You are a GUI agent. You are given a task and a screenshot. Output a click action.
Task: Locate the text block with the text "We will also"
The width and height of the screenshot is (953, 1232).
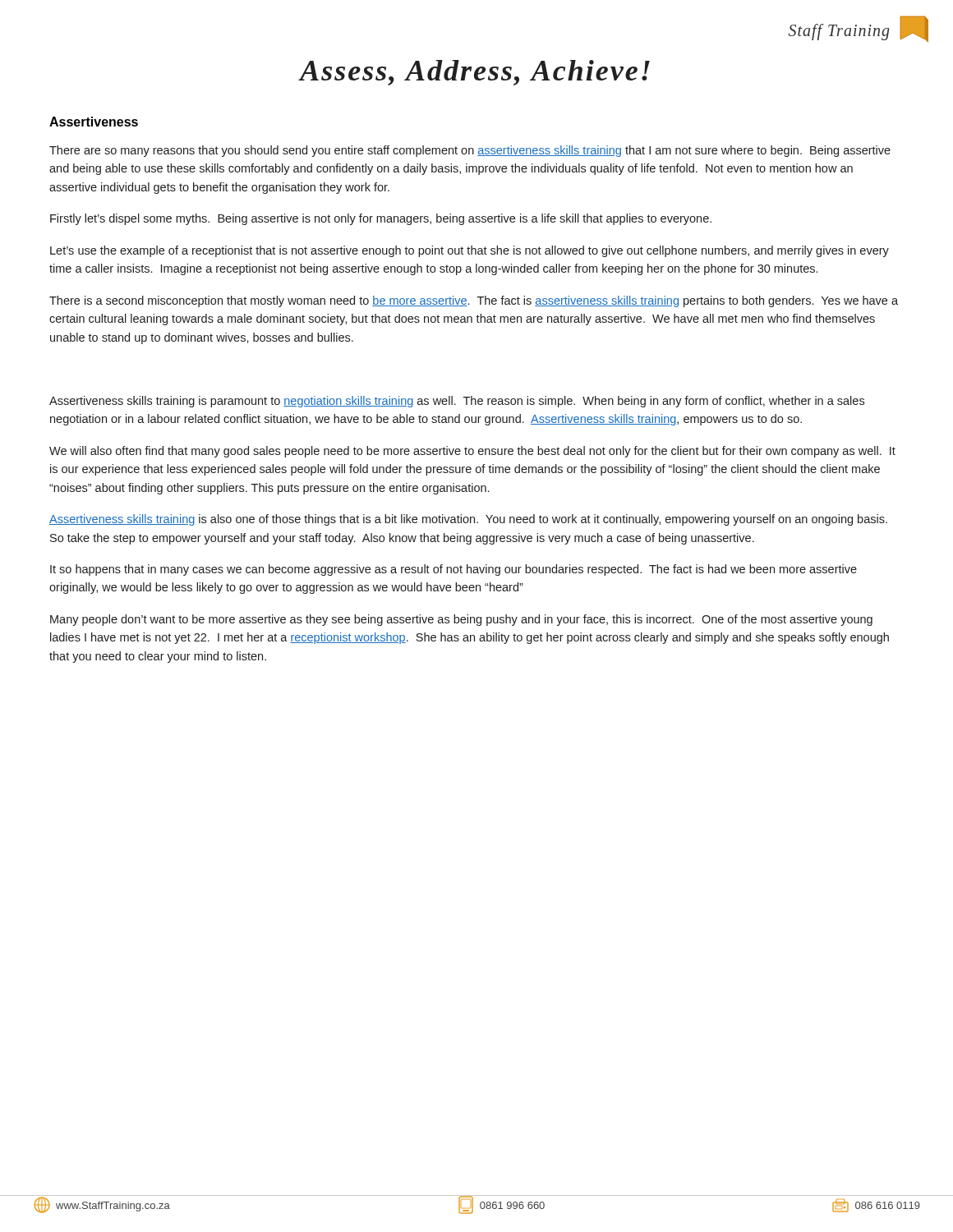click(x=472, y=469)
